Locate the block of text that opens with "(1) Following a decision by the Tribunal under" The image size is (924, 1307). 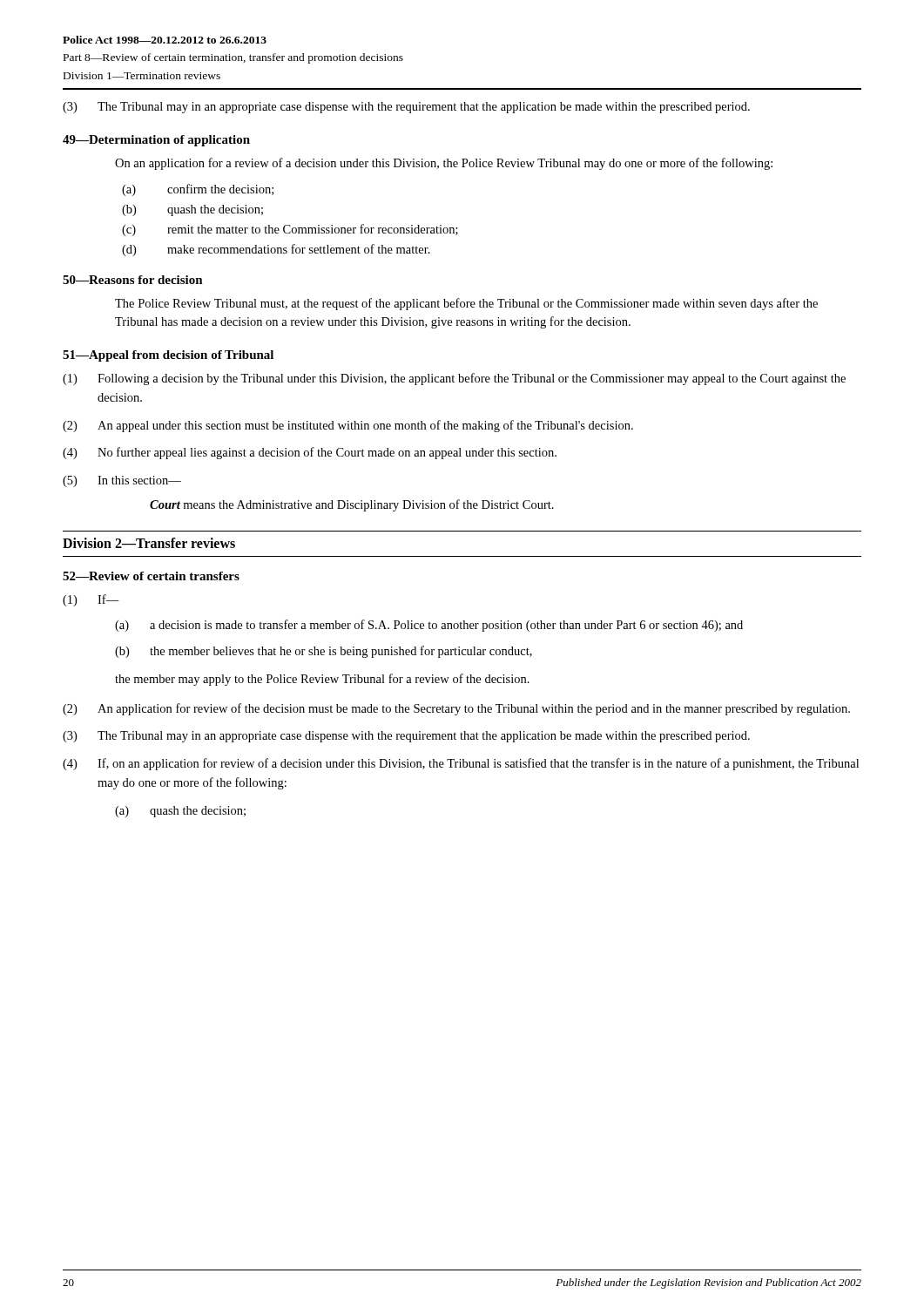click(462, 388)
